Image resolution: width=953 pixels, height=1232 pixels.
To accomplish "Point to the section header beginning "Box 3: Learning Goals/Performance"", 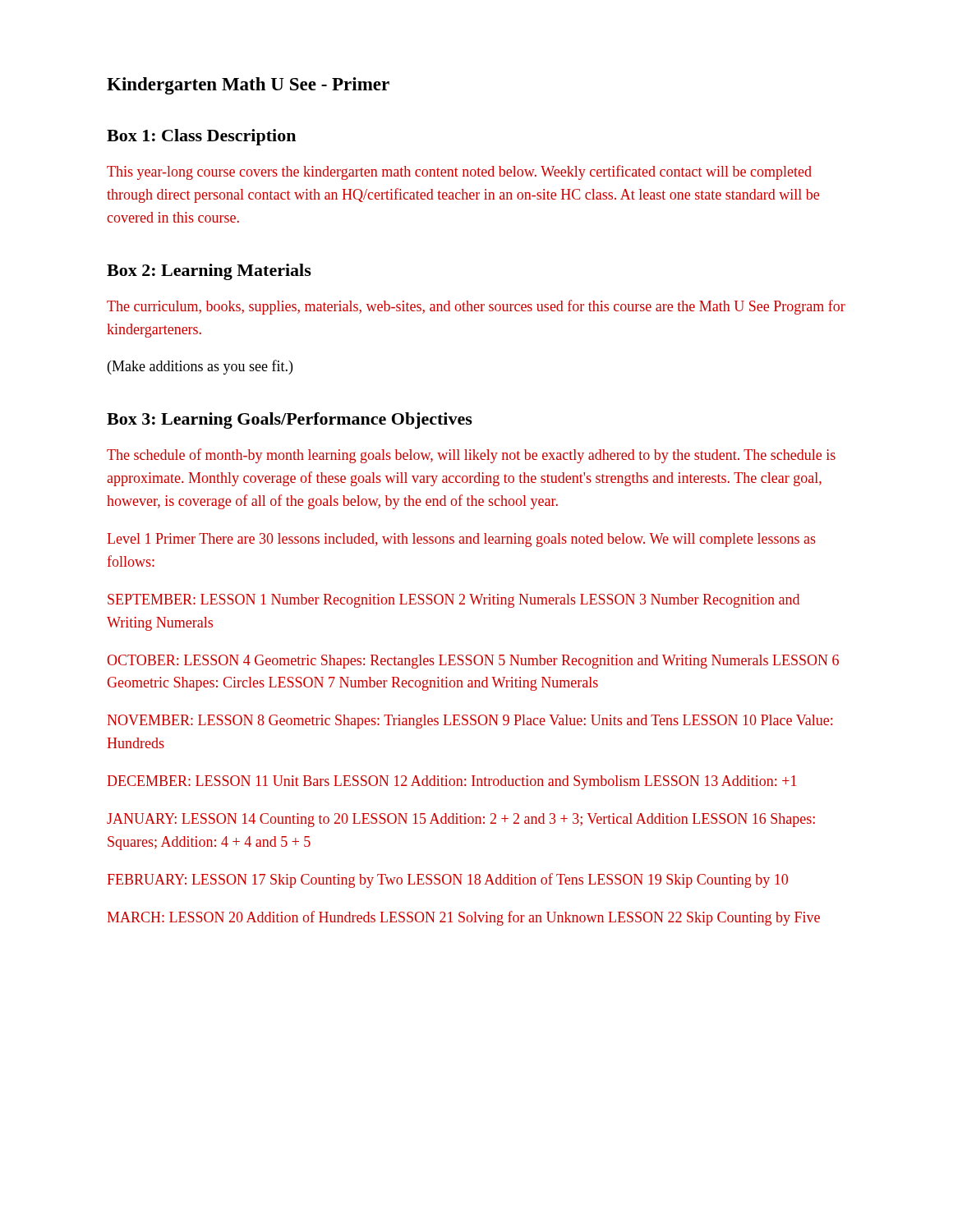I will 476,419.
